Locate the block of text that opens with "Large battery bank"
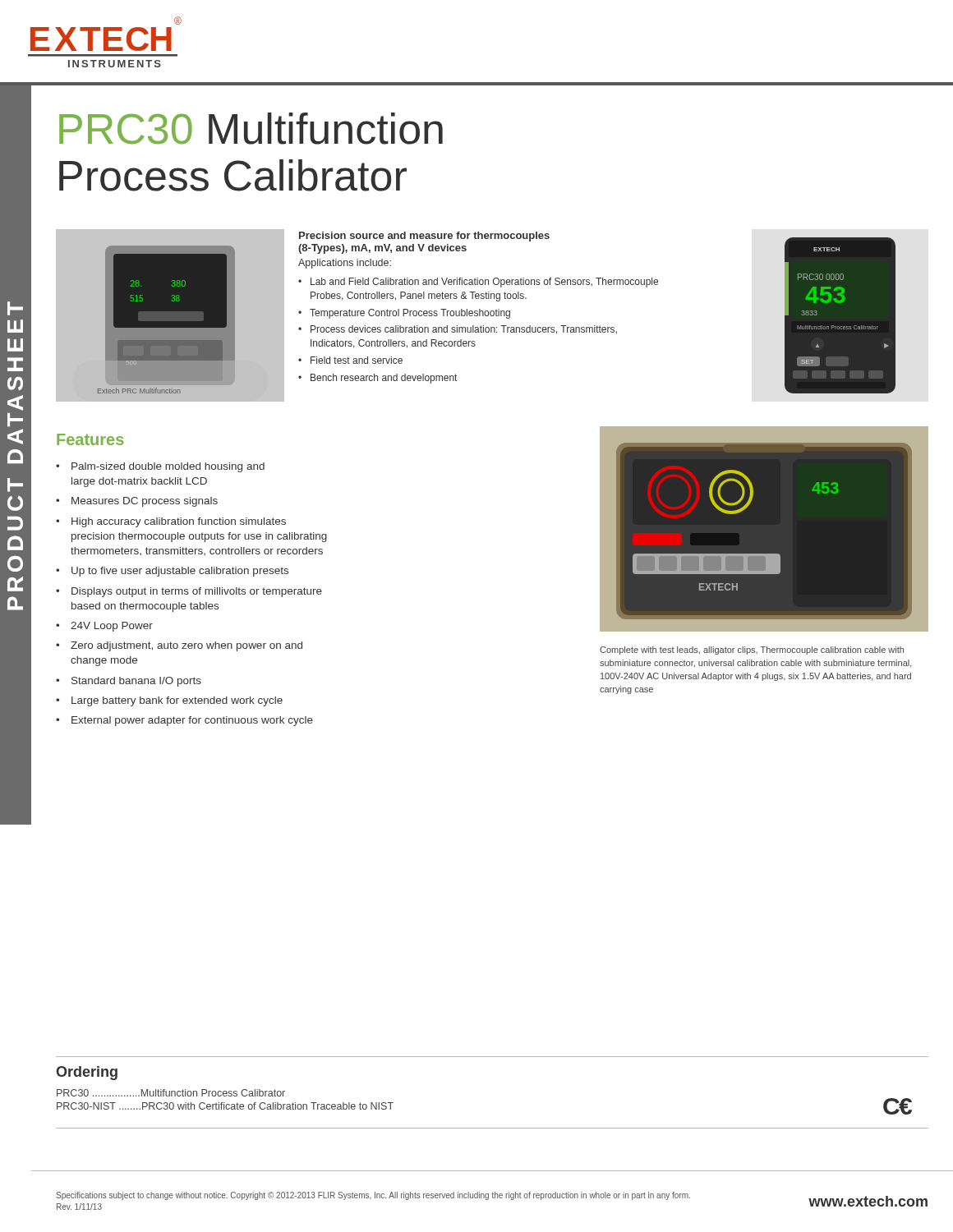Image resolution: width=953 pixels, height=1232 pixels. pyautogui.click(x=177, y=700)
